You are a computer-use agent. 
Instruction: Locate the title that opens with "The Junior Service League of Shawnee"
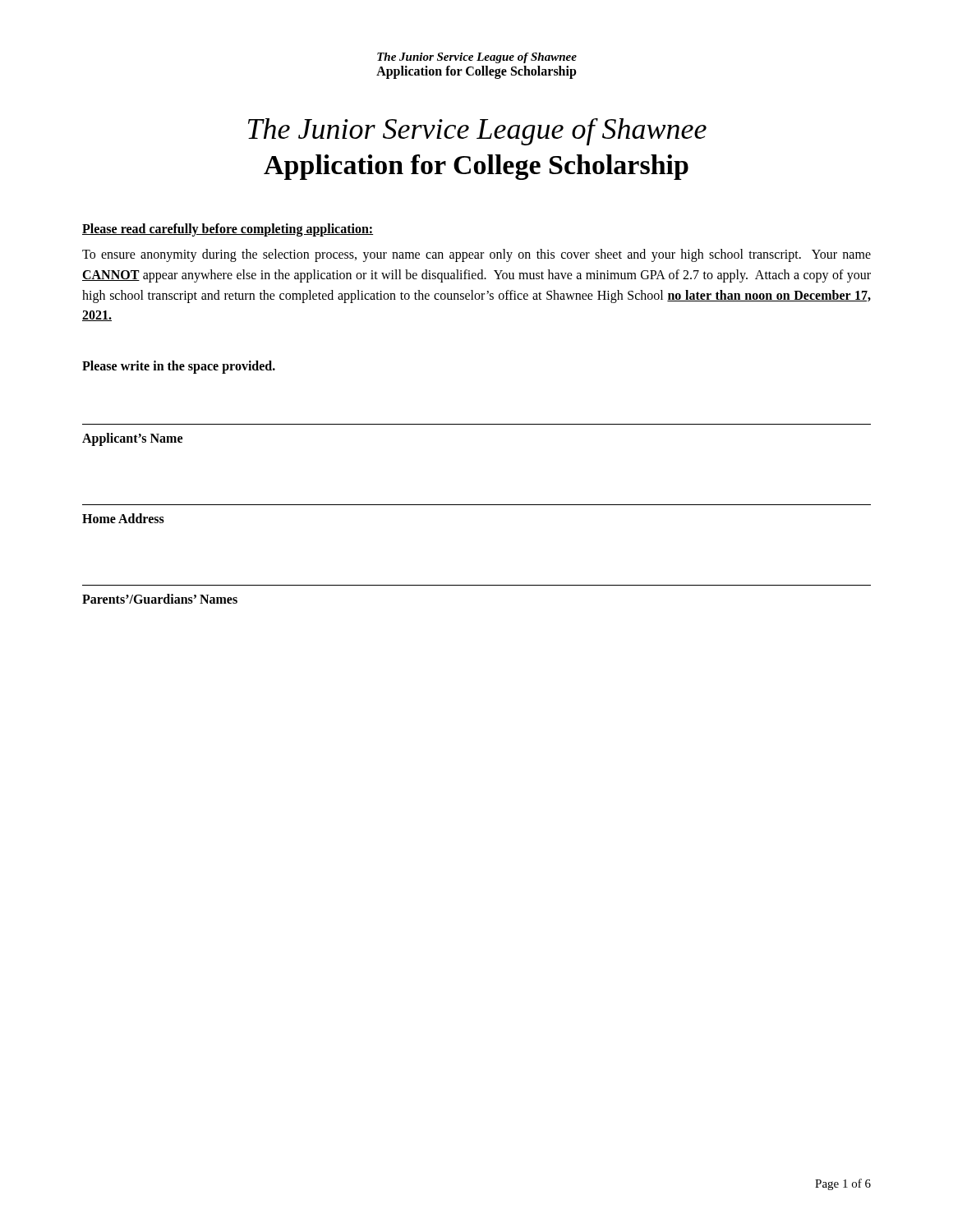coord(476,146)
